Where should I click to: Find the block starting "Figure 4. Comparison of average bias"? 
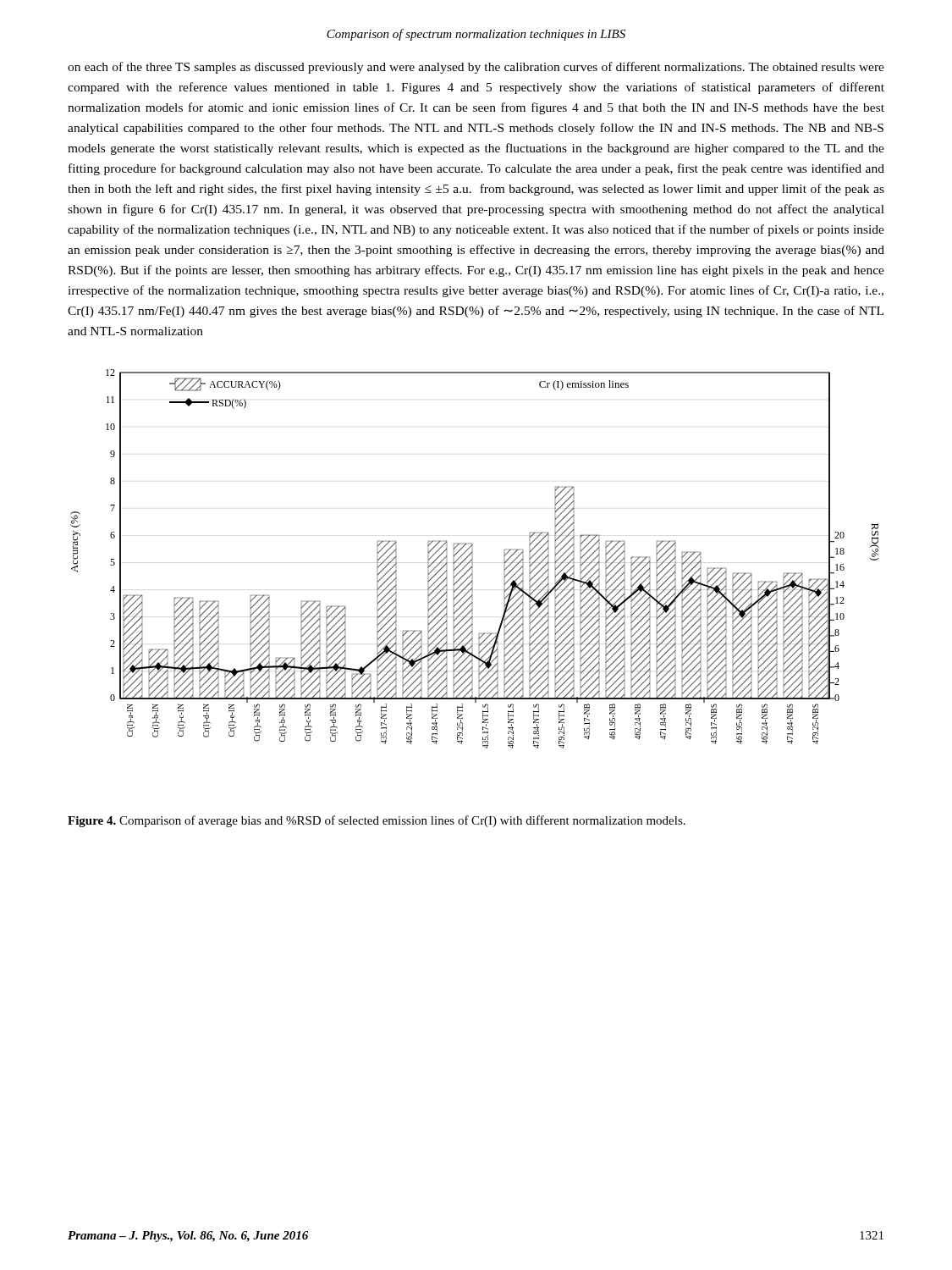pos(377,821)
